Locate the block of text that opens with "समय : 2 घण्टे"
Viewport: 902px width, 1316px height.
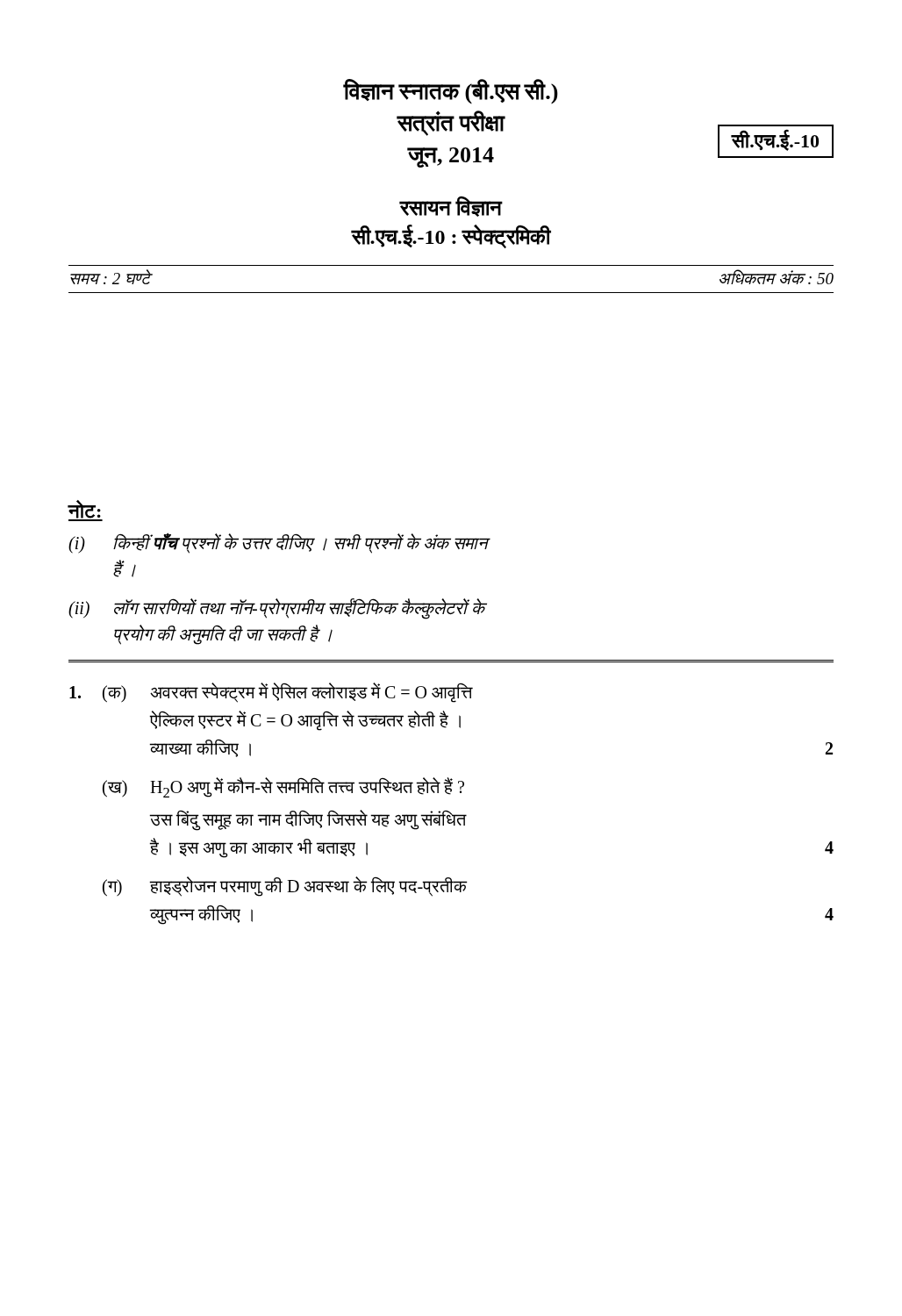[x=118, y=278]
